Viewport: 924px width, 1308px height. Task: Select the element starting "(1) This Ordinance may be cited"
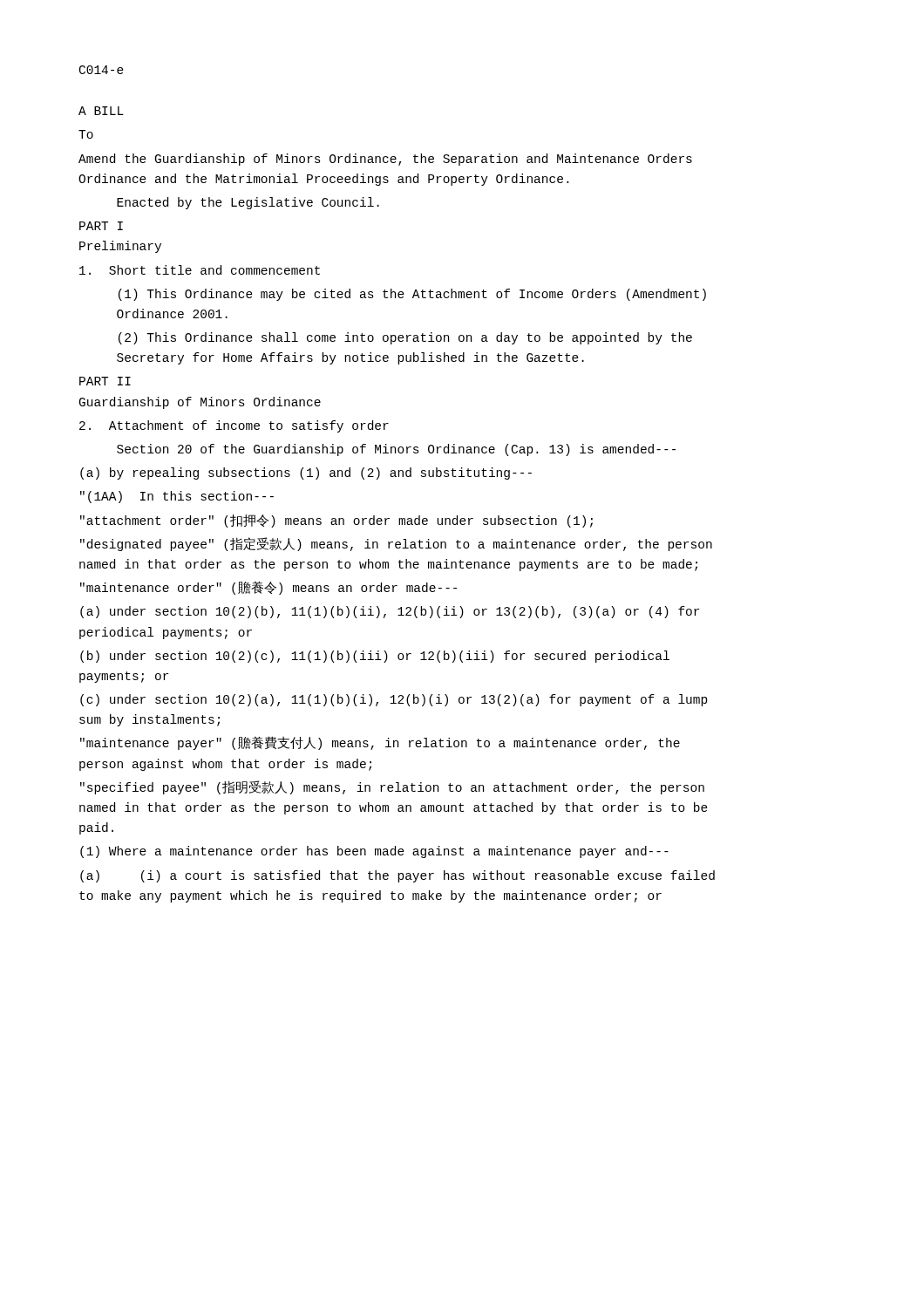pos(412,305)
